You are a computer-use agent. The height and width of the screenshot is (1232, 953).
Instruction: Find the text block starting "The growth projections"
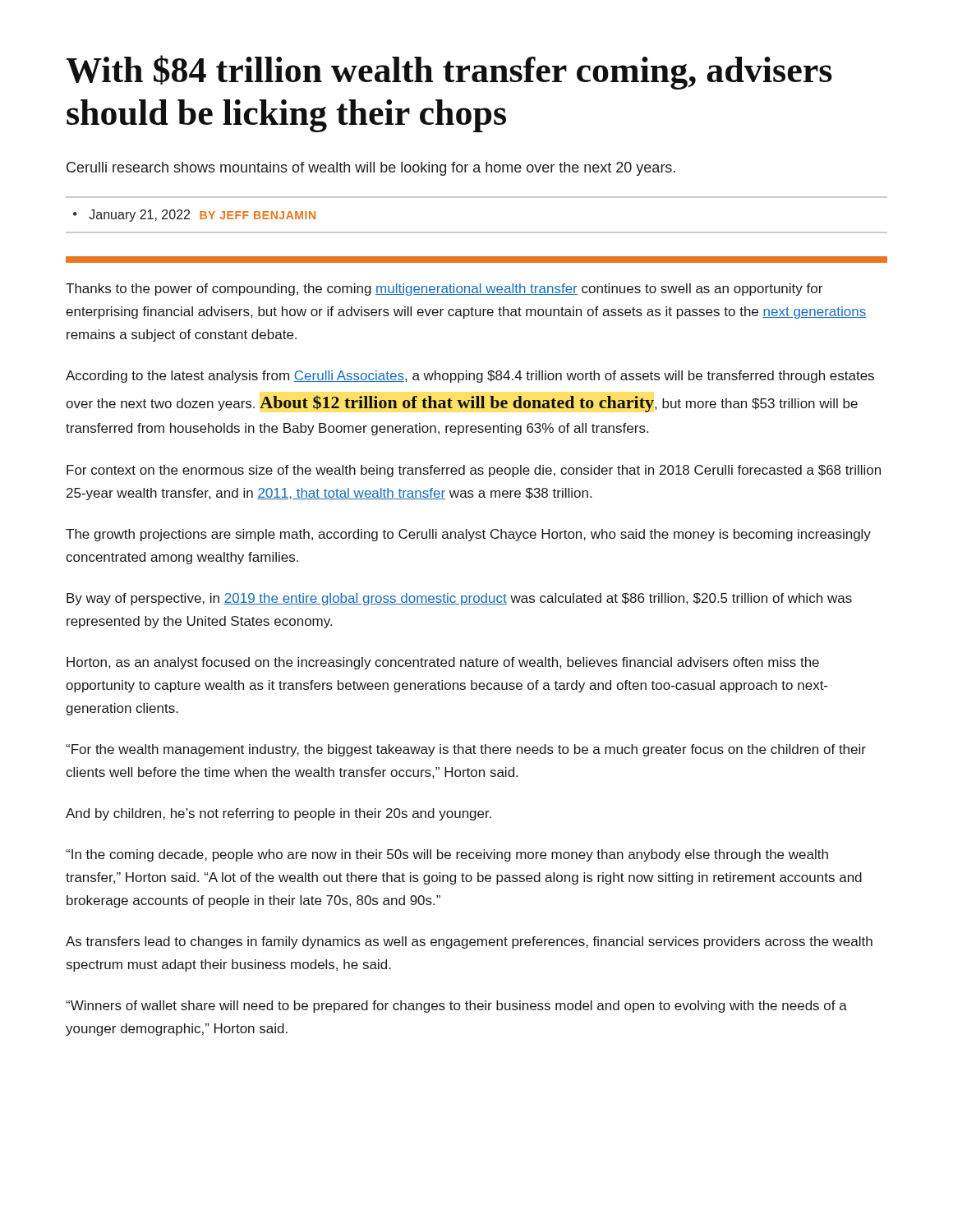476,546
